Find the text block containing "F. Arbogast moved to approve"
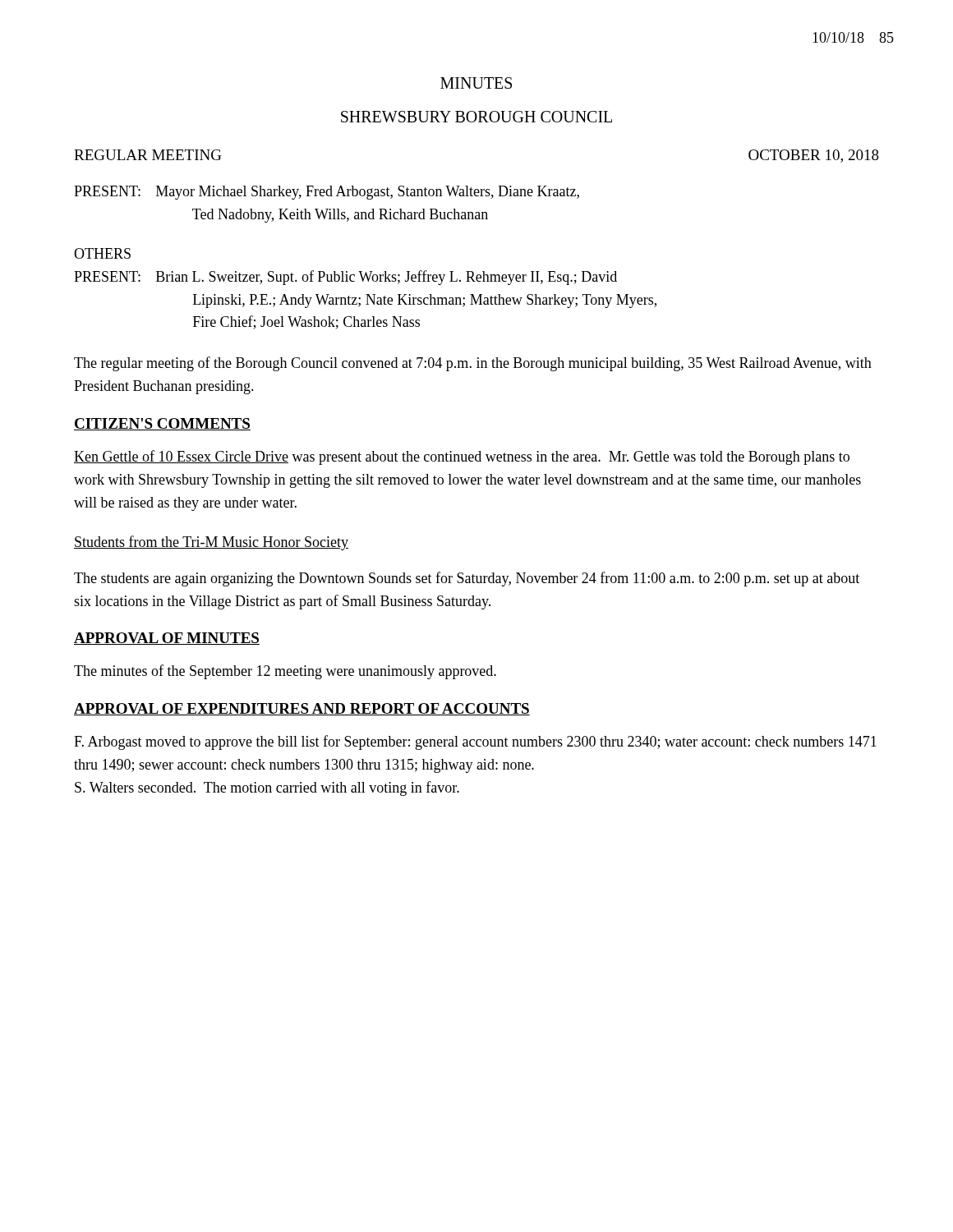 pyautogui.click(x=476, y=765)
